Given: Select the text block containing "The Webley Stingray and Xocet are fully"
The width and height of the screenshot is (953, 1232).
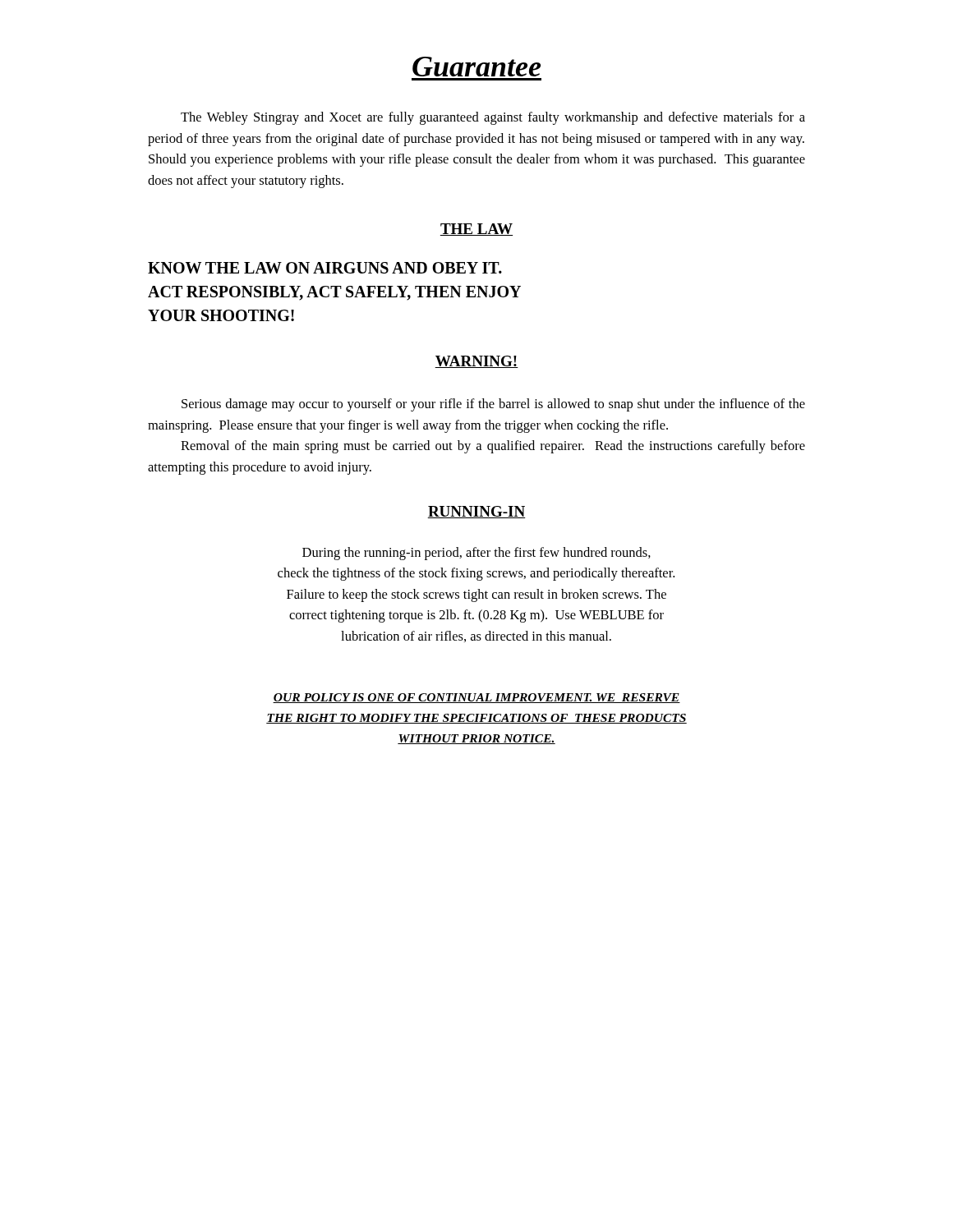Looking at the screenshot, I should click(x=476, y=149).
